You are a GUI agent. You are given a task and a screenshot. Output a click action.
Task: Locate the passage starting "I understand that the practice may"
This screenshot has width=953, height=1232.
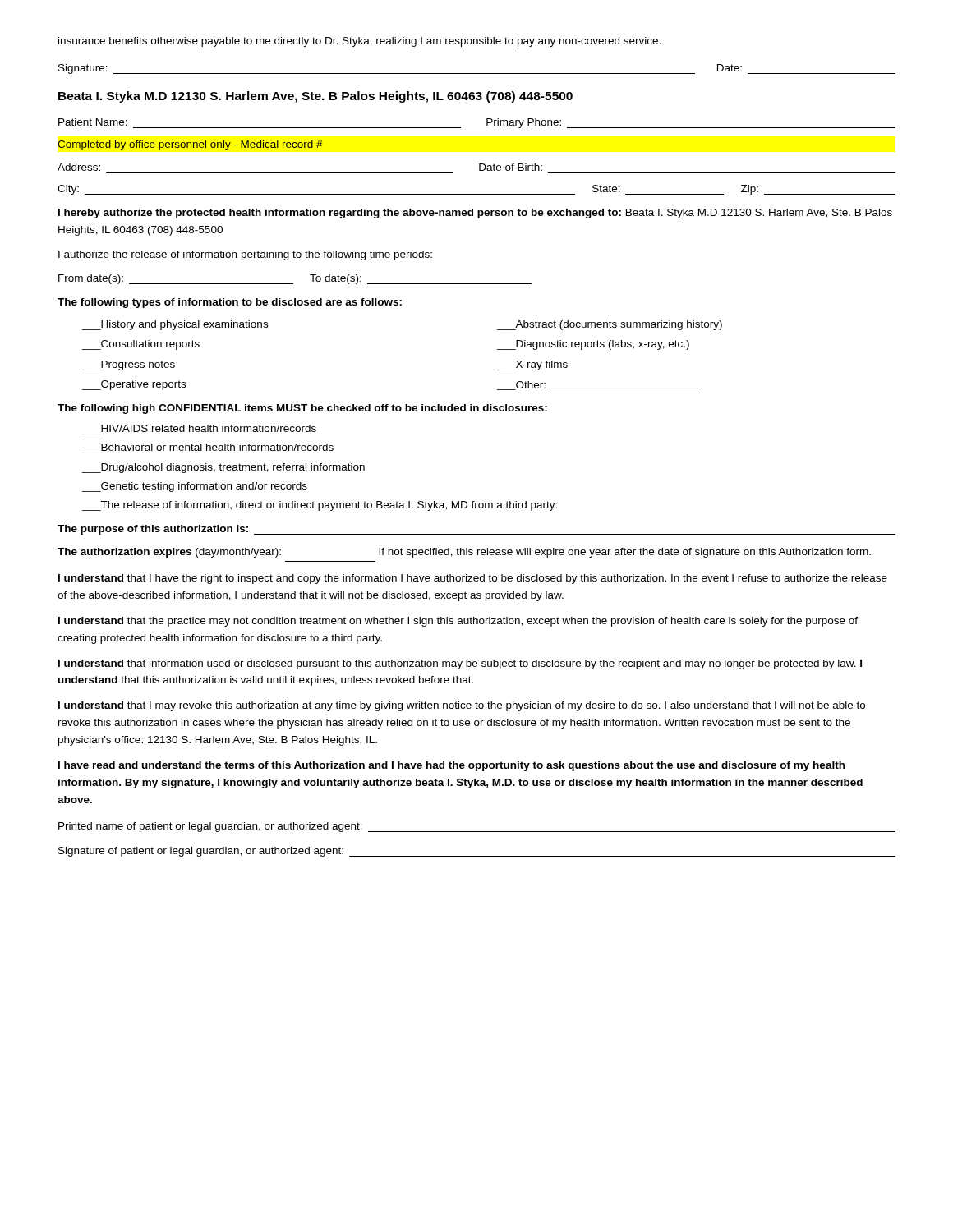(x=458, y=629)
